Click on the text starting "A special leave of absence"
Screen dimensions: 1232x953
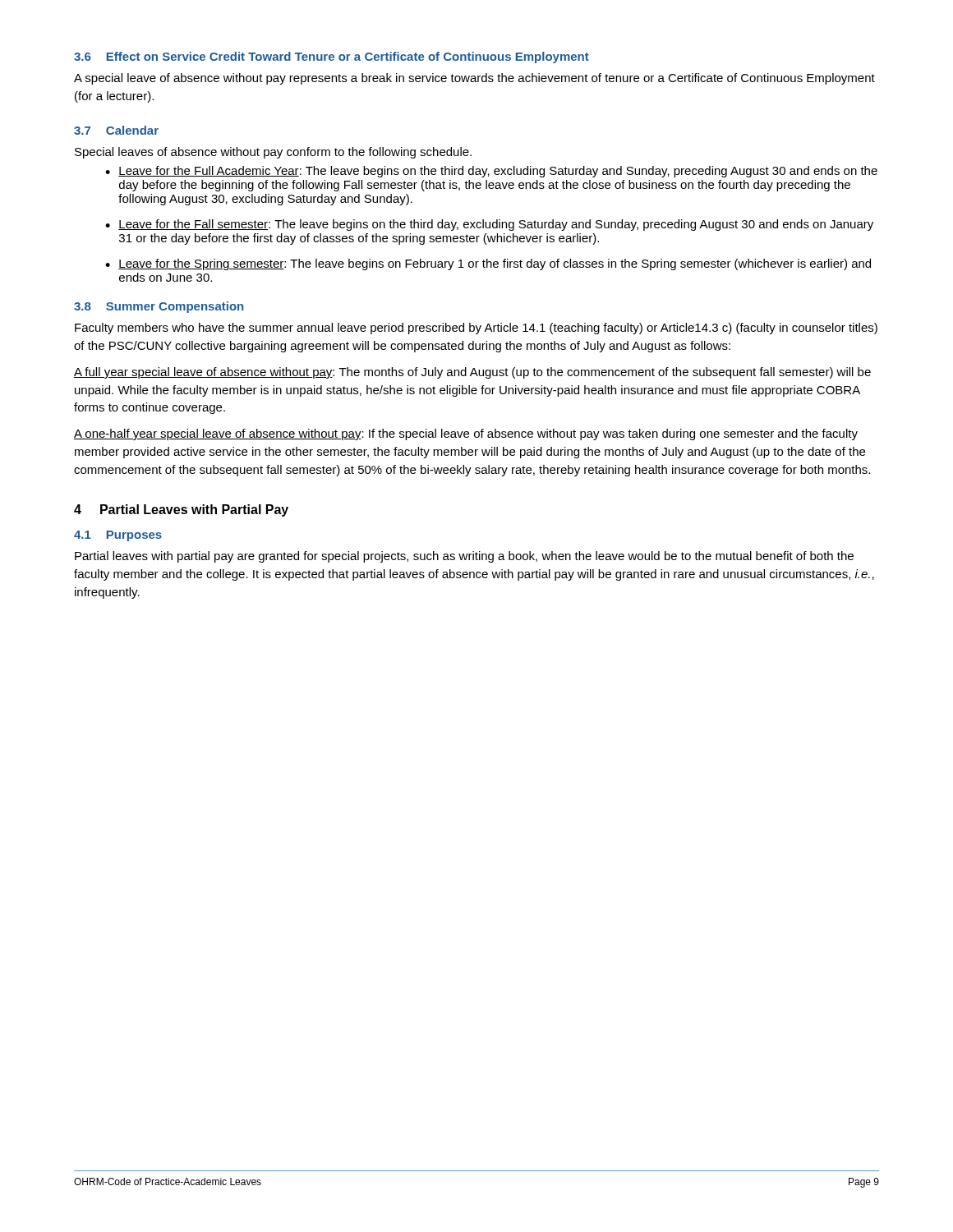click(x=476, y=87)
